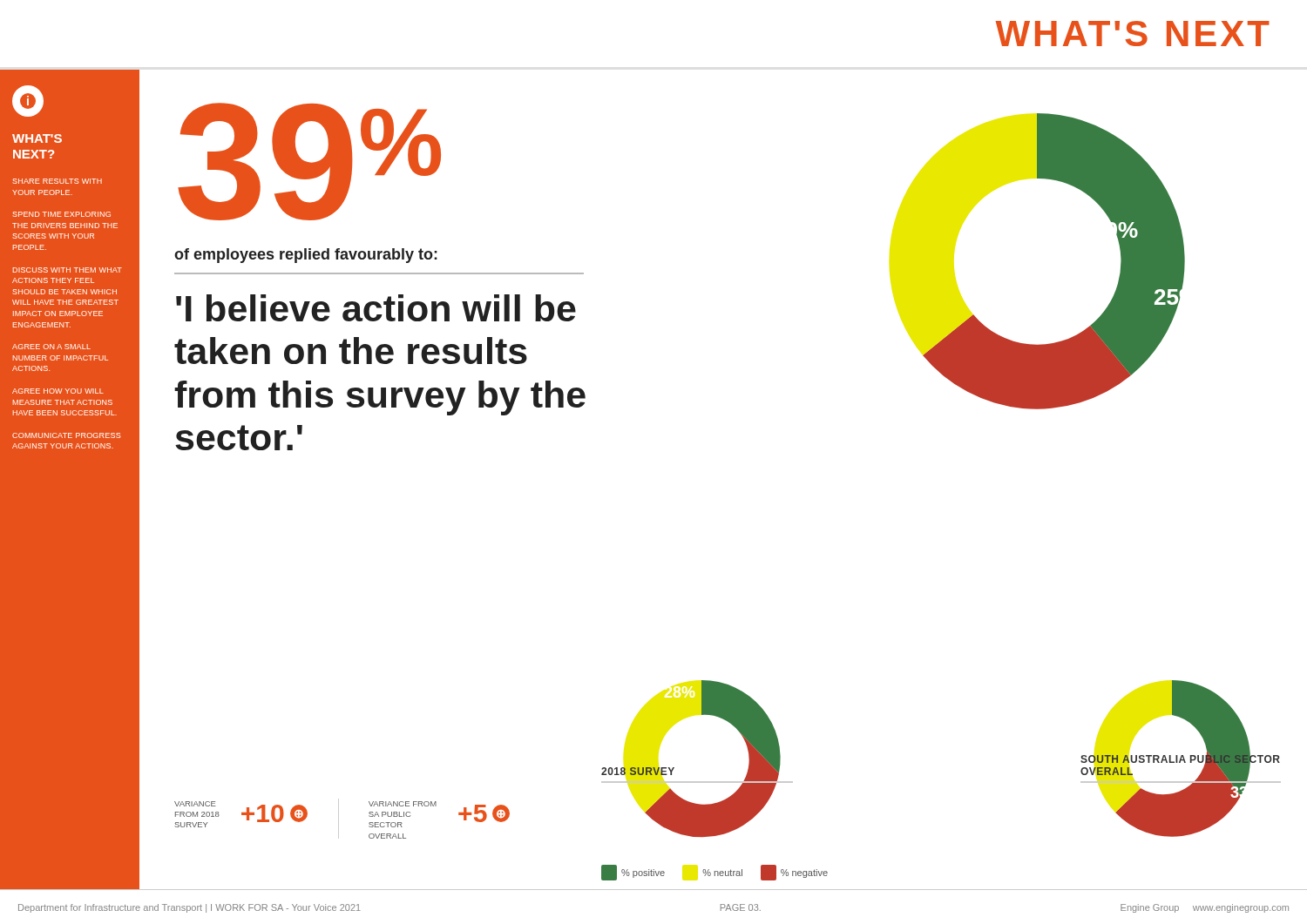The image size is (1307, 924).
Task: Locate the block of text that opens with "AGREE HOW YOU WILL MEASURE THAT ACTIONS HAVE"
Action: click(65, 402)
